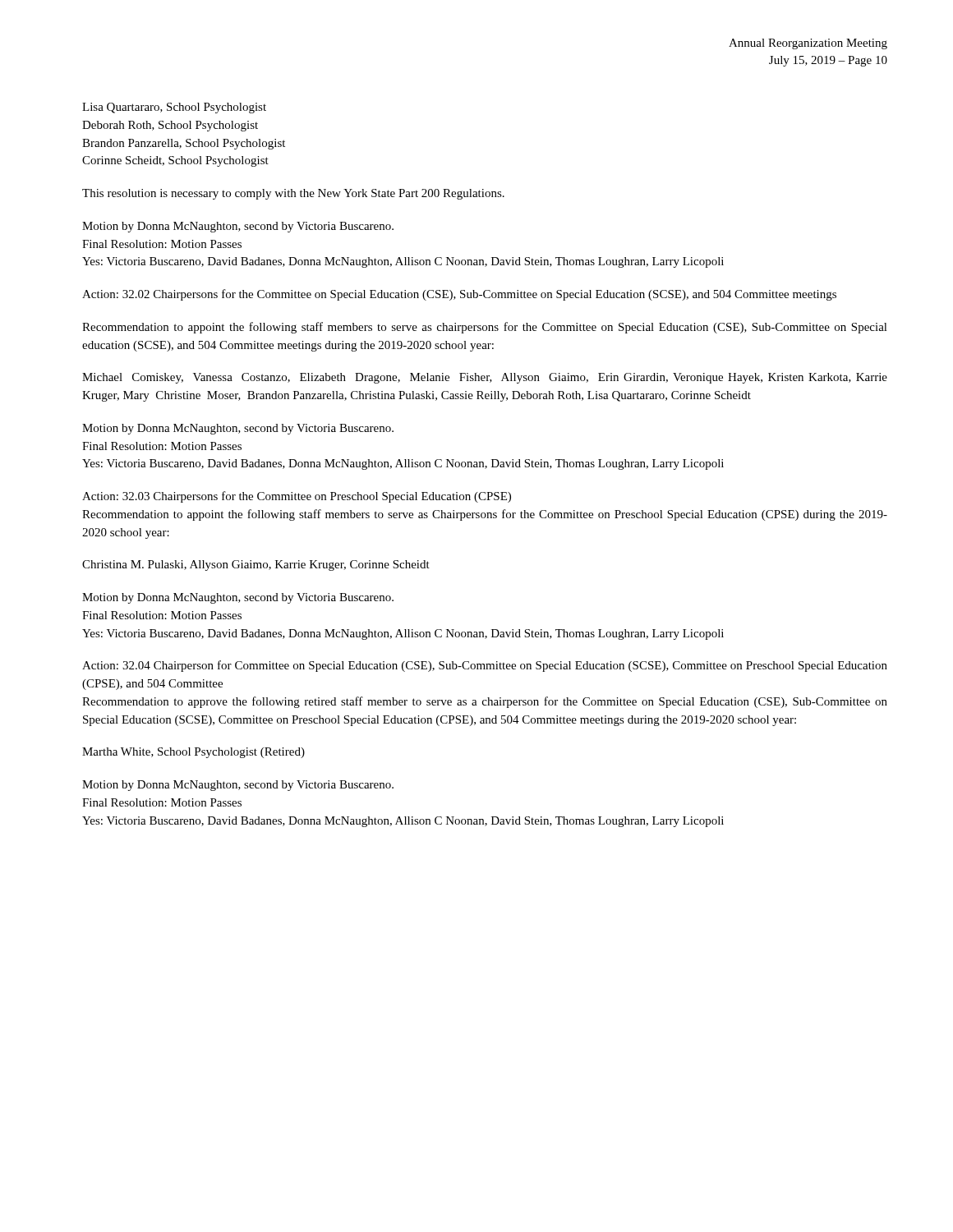Select the region starting "Lisa Quartararo, School"

coord(184,134)
